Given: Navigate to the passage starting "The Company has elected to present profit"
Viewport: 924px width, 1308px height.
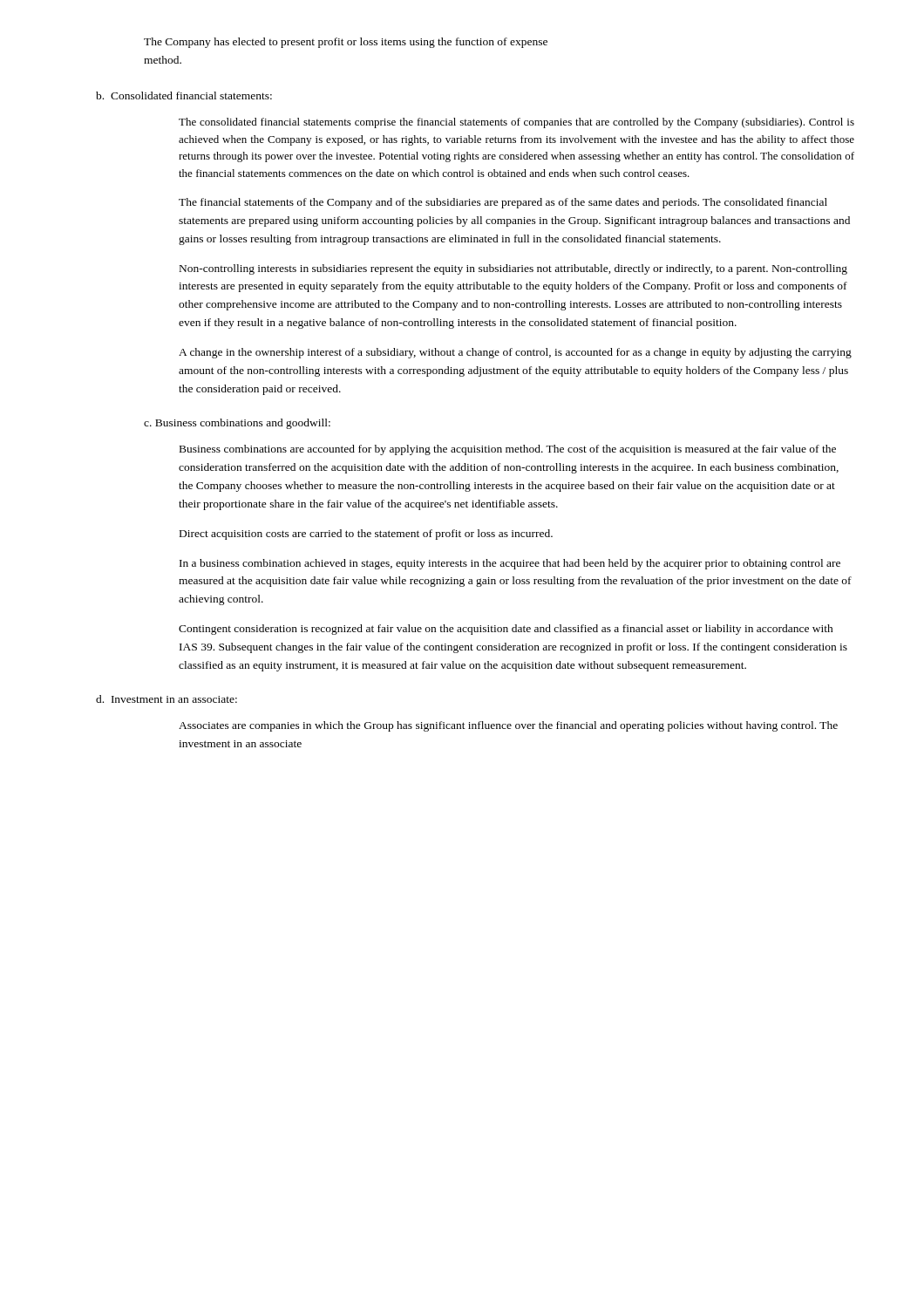Looking at the screenshot, I should pyautogui.click(x=346, y=51).
